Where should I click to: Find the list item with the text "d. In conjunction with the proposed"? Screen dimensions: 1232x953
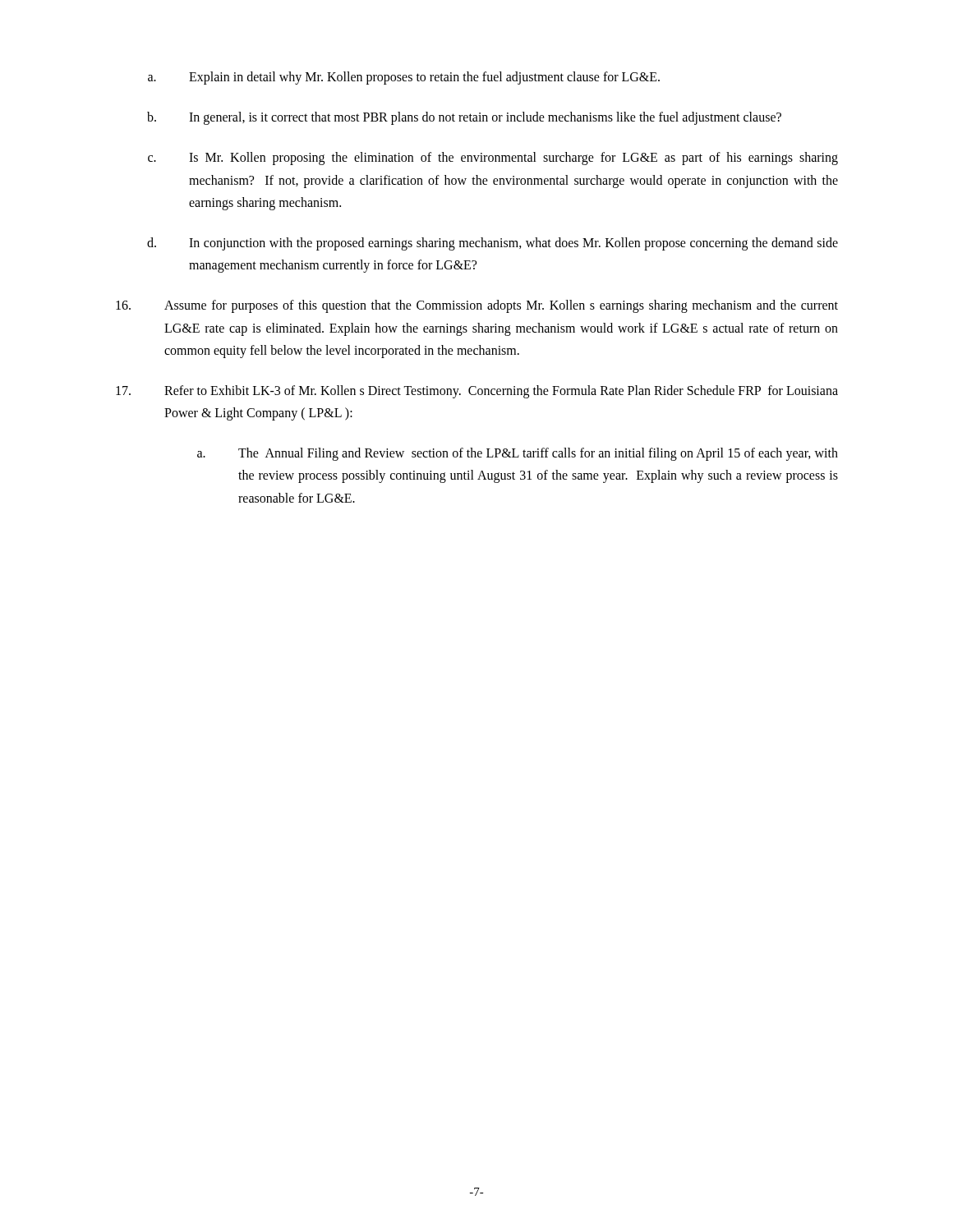click(x=476, y=254)
